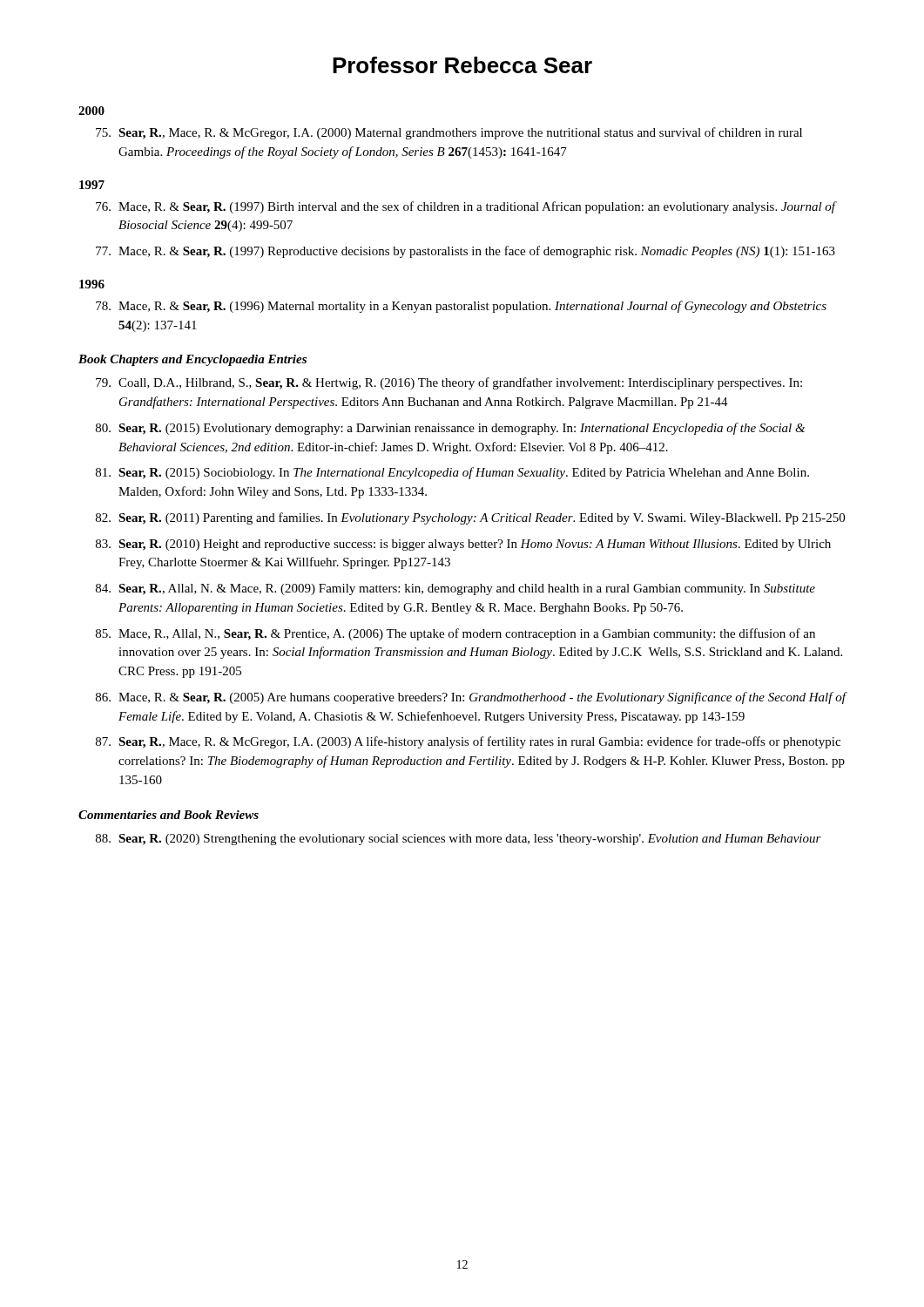Find the block on this page that starts "77. Mace, R. & Sear,"
Image resolution: width=924 pixels, height=1307 pixels.
tap(462, 252)
